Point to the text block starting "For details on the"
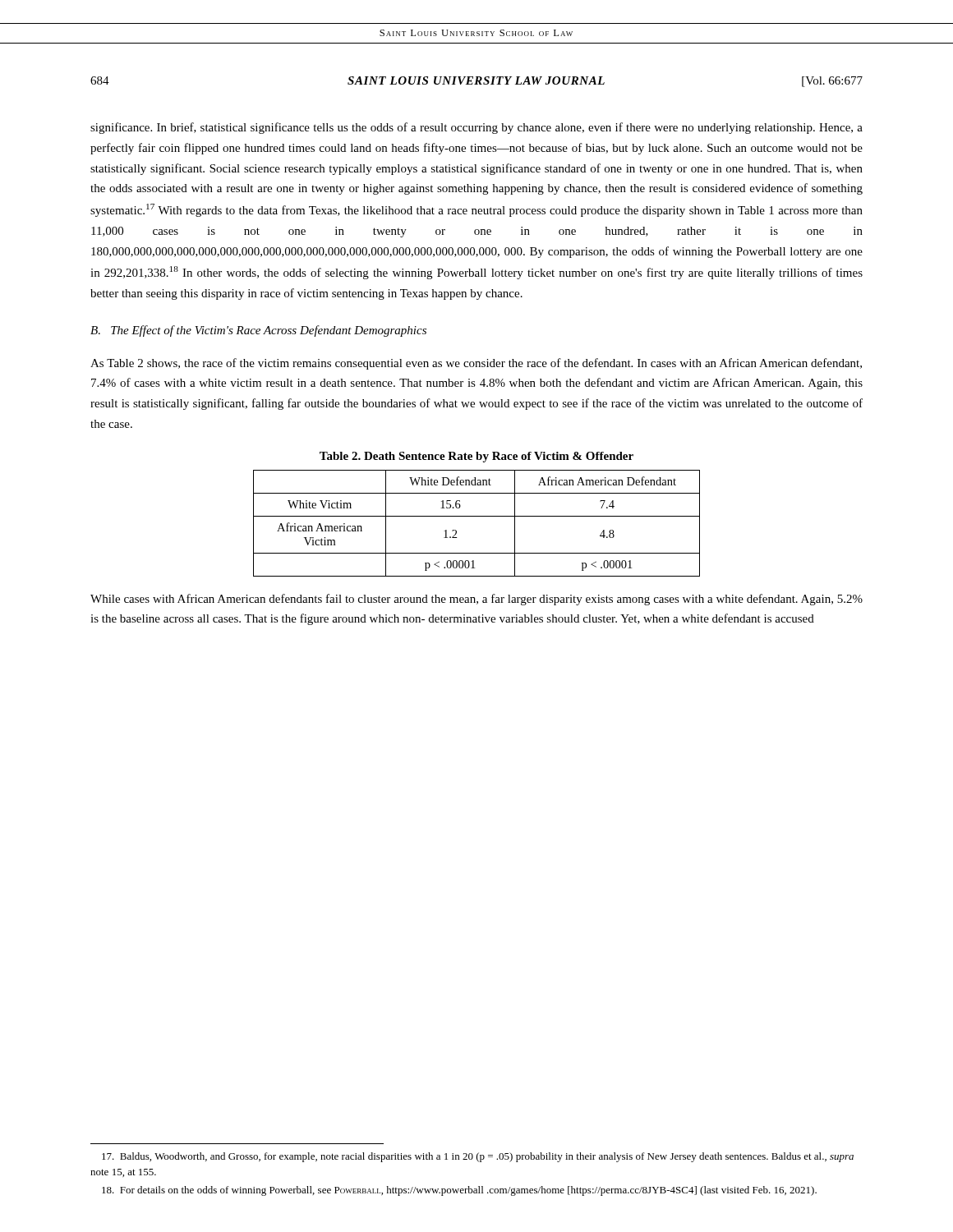The width and height of the screenshot is (953, 1232). [476, 1189]
